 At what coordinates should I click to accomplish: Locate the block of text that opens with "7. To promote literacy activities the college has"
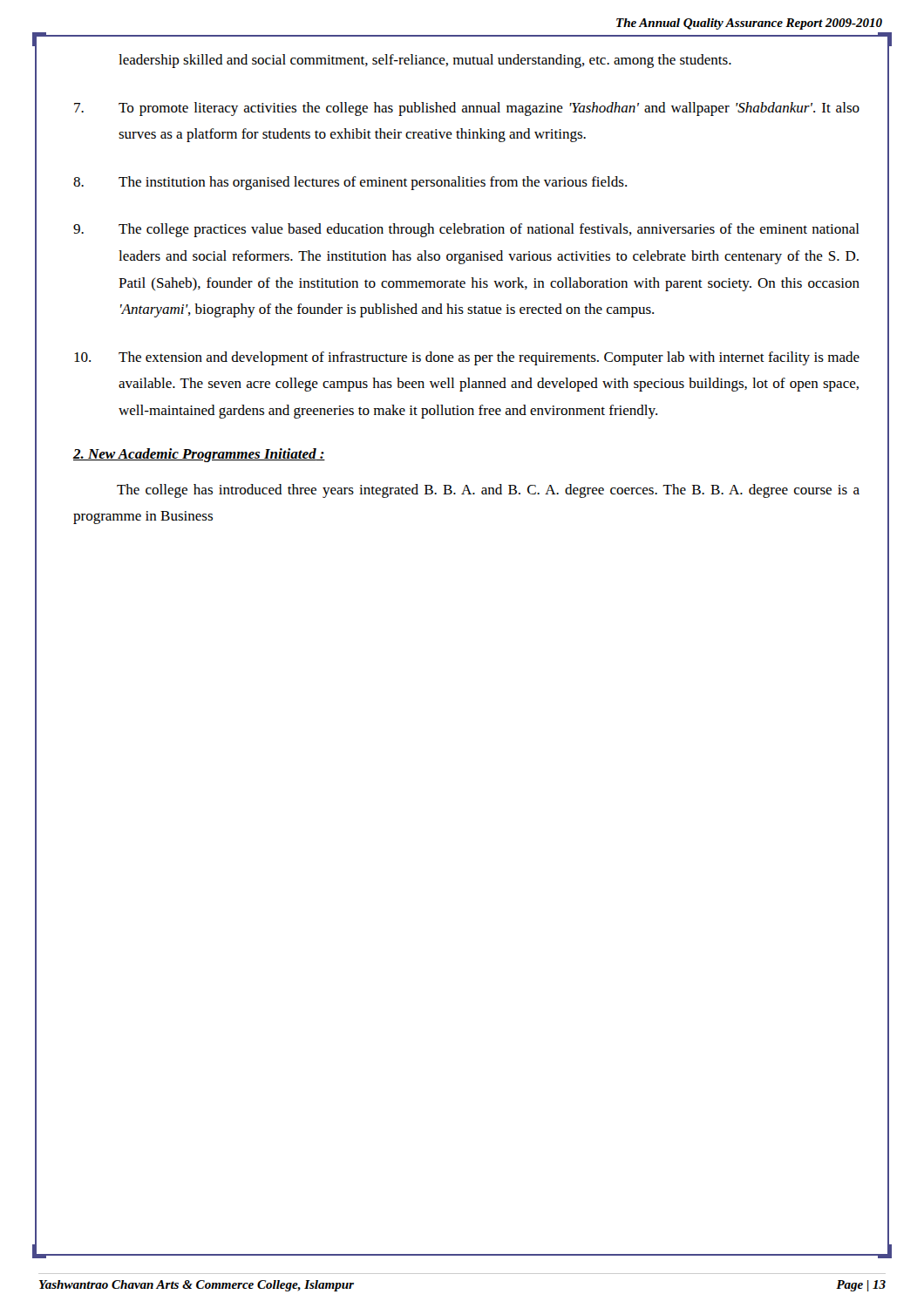(462, 121)
